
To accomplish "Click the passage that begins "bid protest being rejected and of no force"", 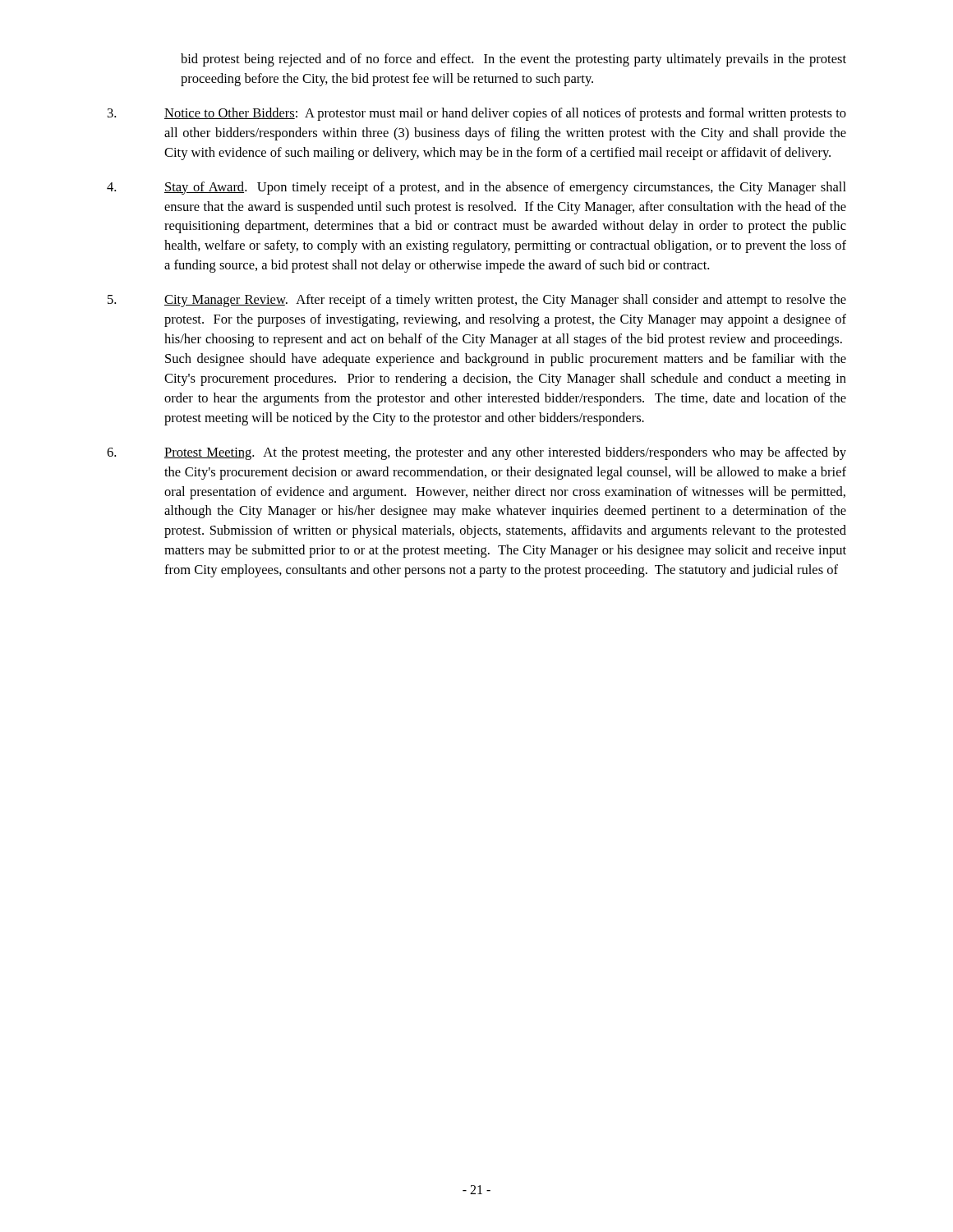I will [x=513, y=68].
